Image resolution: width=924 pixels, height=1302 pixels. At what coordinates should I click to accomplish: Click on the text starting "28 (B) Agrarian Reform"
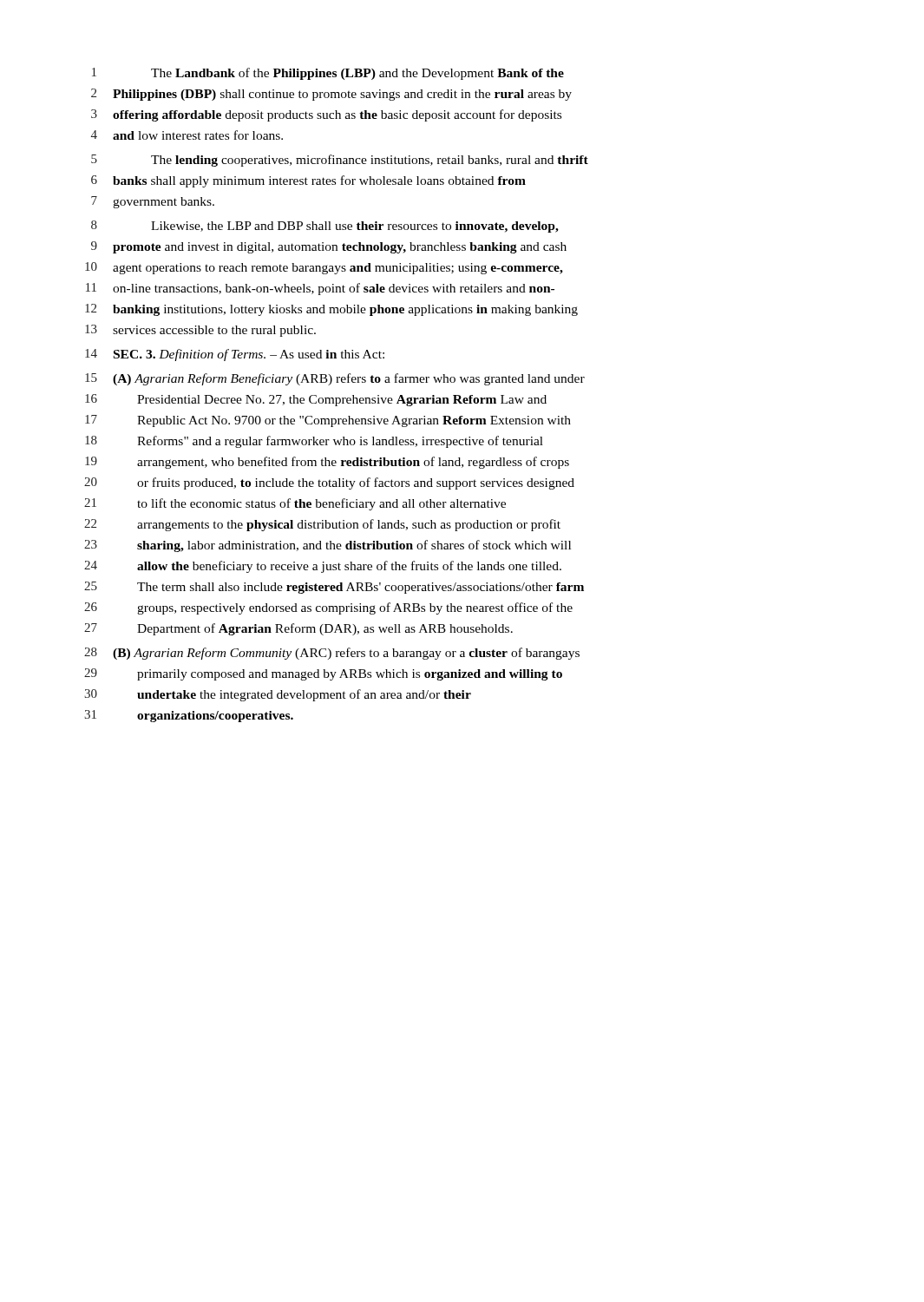pos(462,684)
